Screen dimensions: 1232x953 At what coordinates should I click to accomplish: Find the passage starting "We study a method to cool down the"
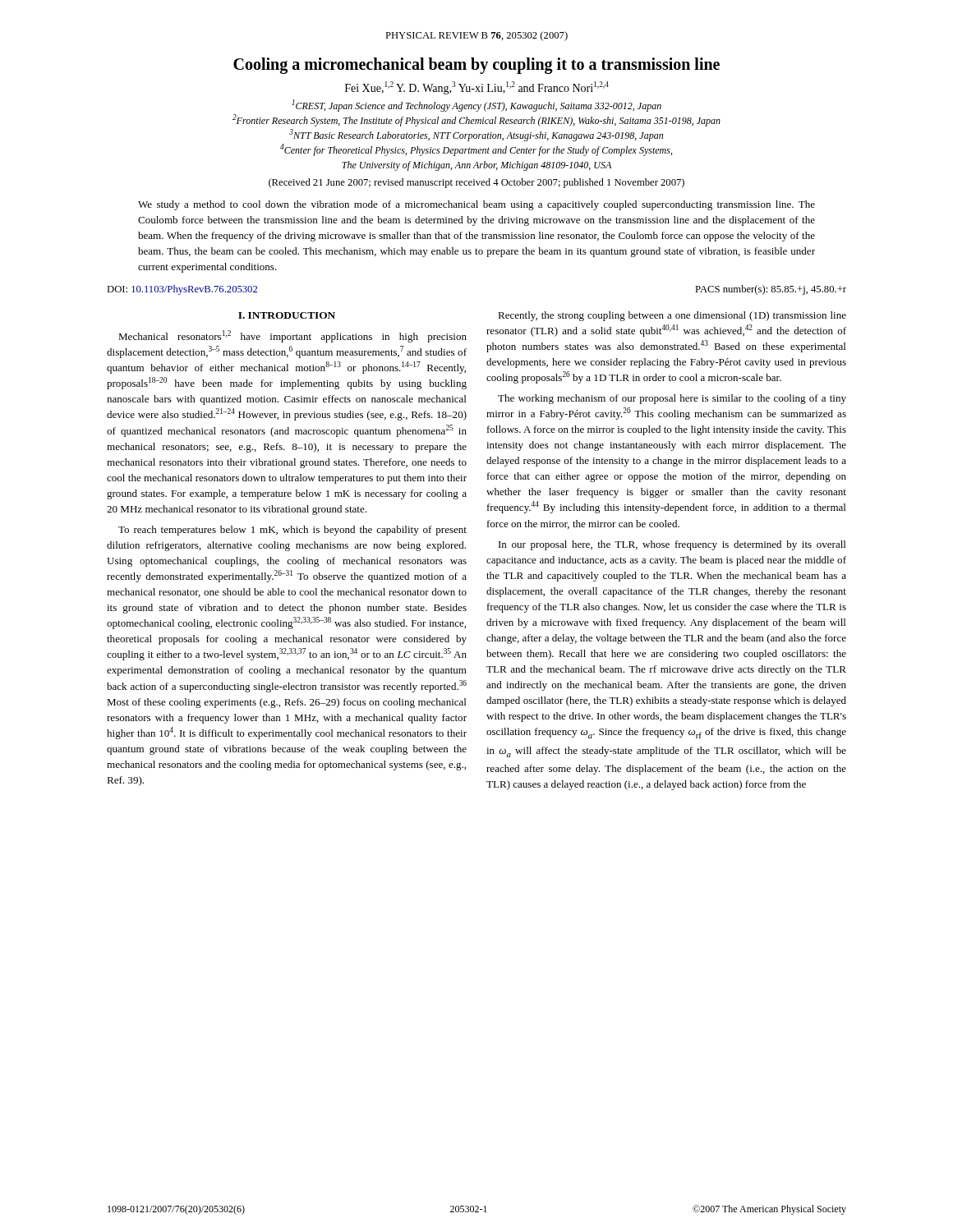[476, 235]
